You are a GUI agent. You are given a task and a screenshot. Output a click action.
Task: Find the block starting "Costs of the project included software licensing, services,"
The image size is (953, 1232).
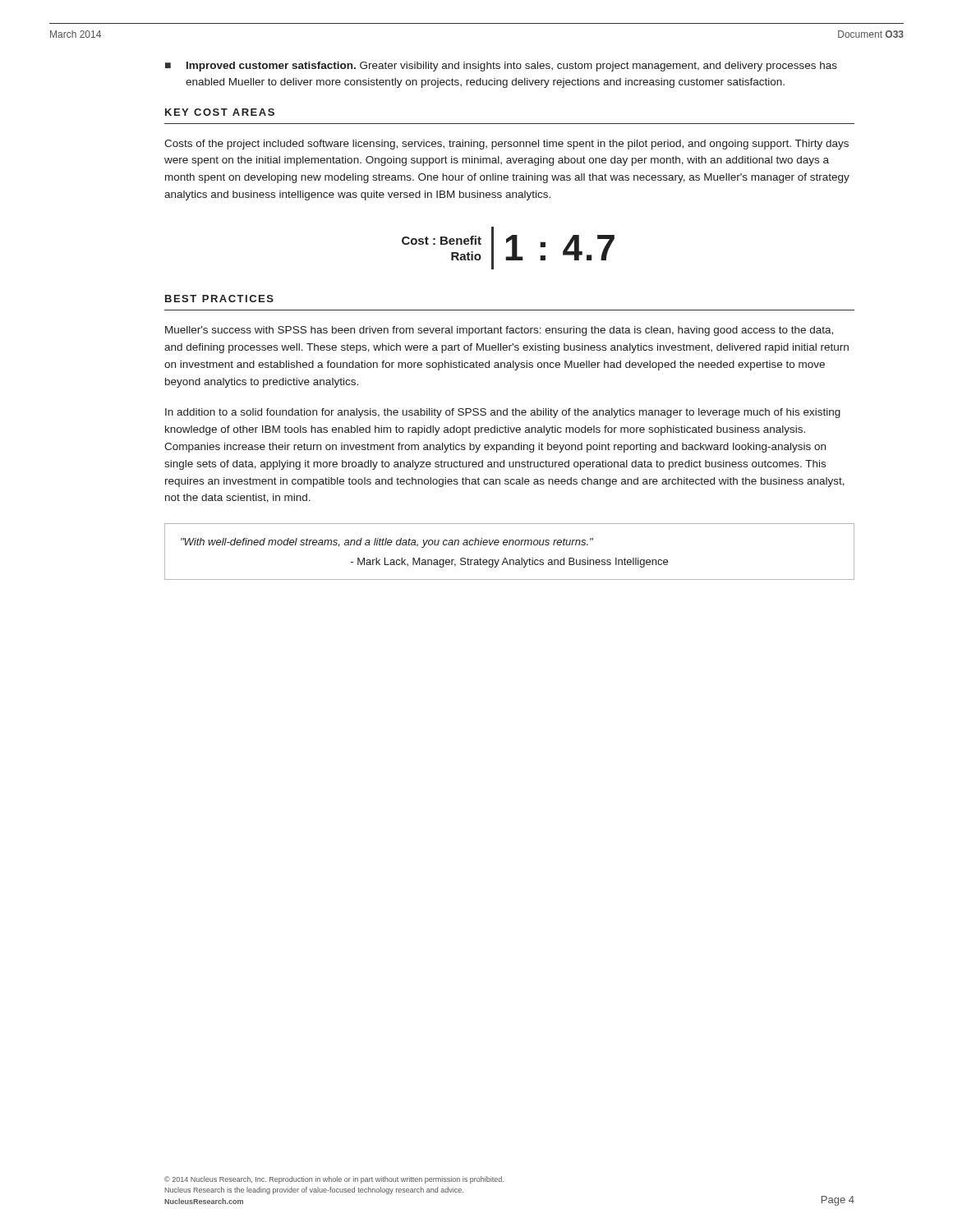tap(507, 169)
